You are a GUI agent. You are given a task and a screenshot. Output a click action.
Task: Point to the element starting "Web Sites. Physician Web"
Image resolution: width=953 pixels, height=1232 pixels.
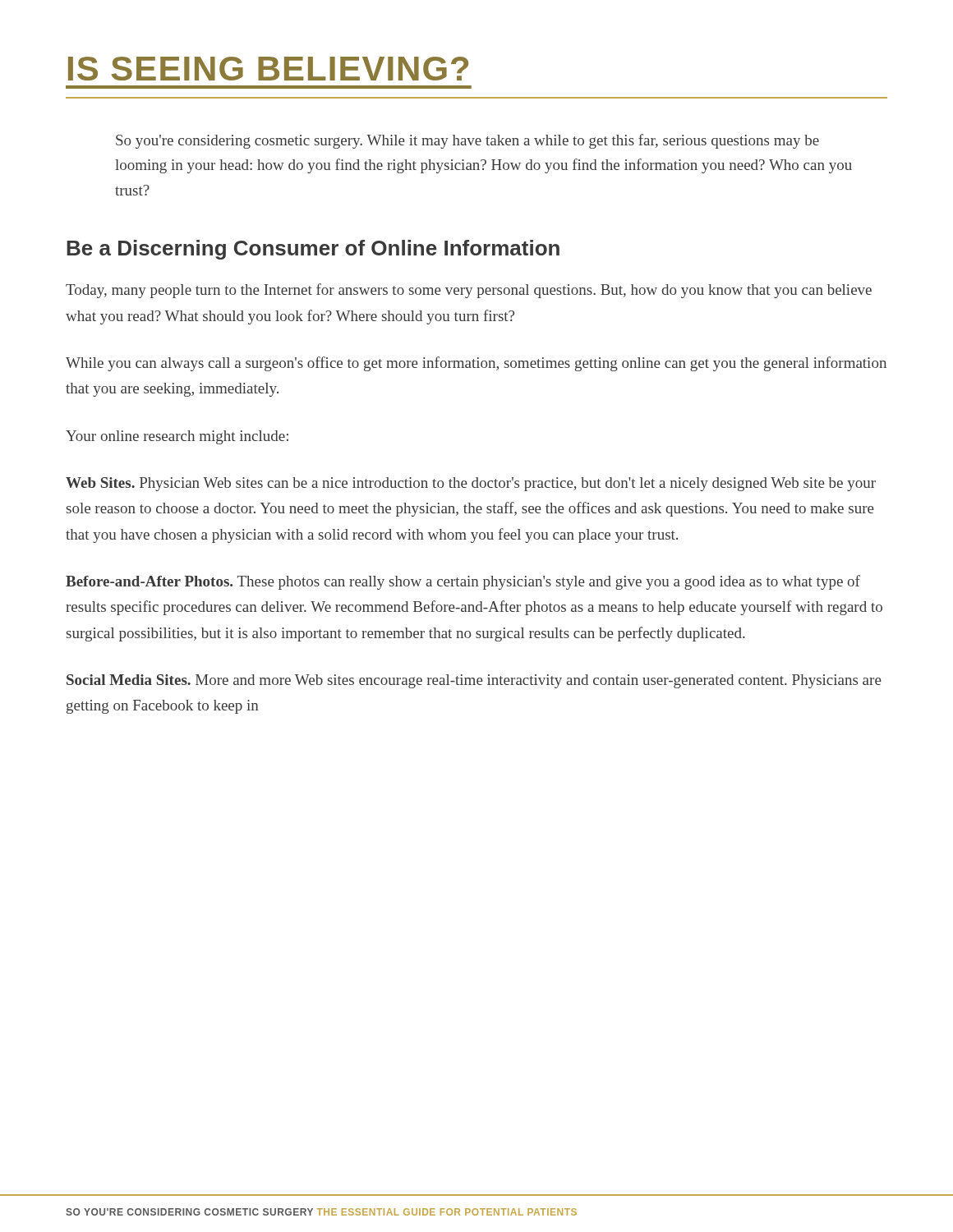(476, 508)
